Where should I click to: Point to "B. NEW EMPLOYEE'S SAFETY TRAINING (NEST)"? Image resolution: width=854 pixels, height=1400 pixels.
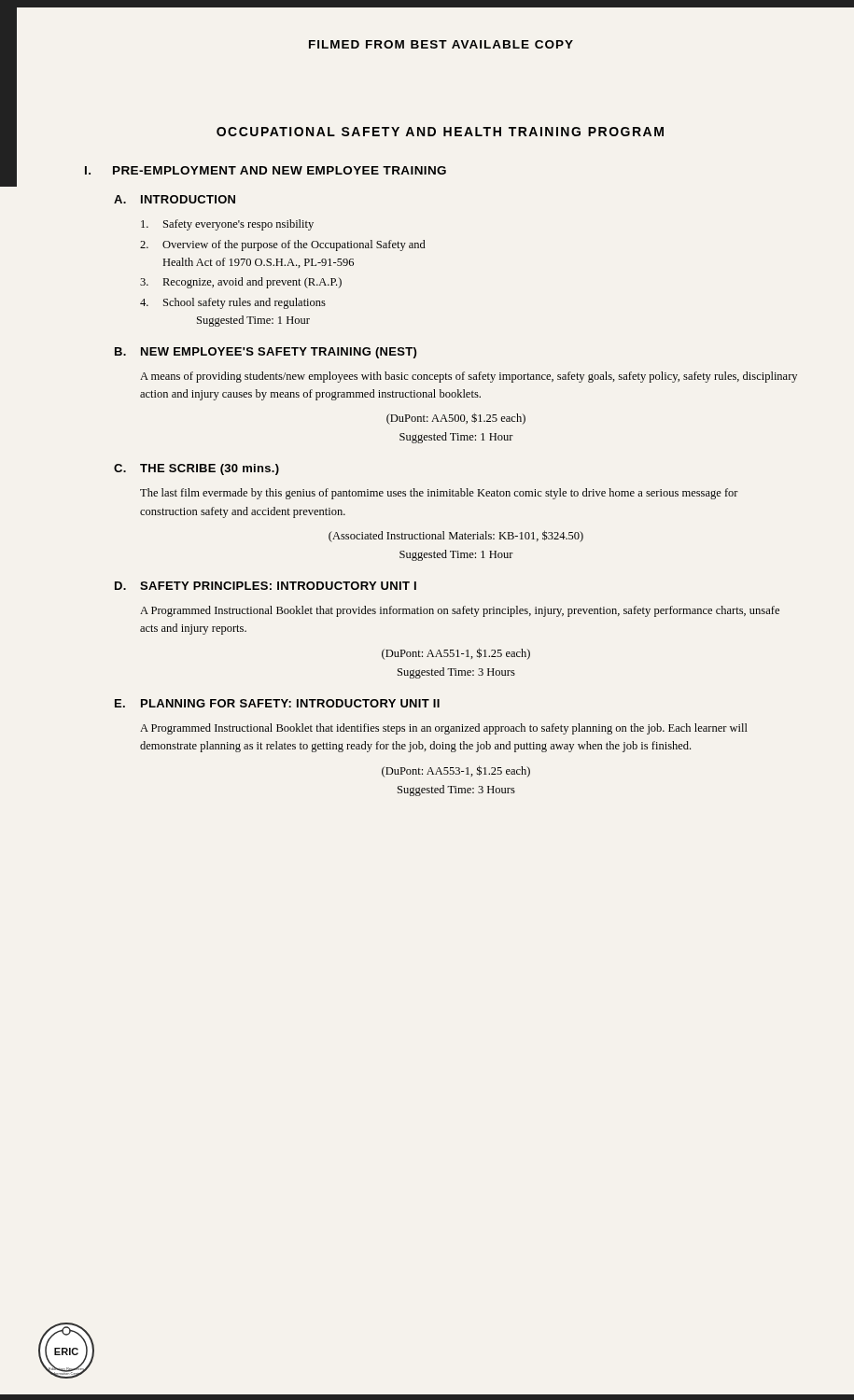click(266, 351)
